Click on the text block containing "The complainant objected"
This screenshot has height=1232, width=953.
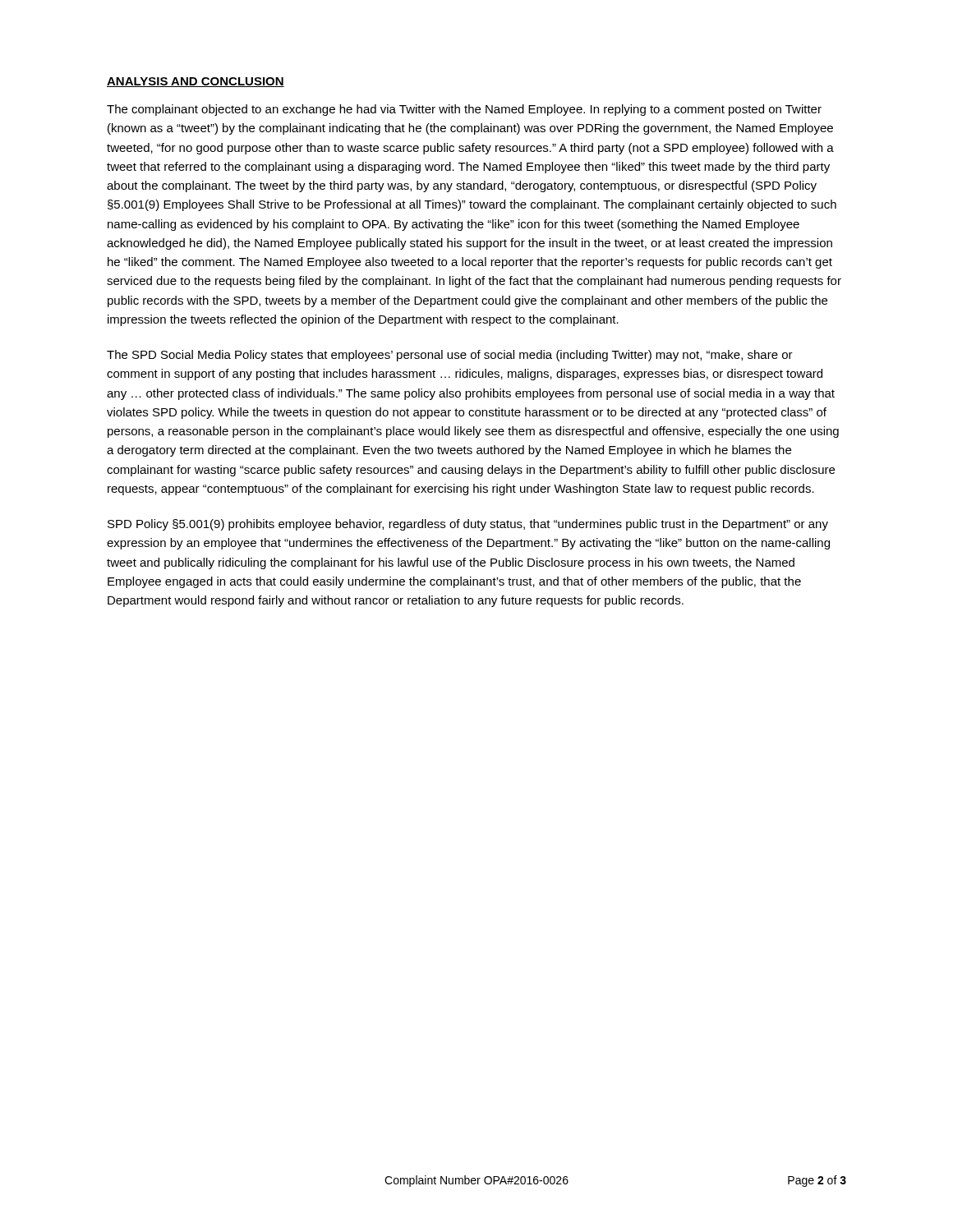[474, 214]
